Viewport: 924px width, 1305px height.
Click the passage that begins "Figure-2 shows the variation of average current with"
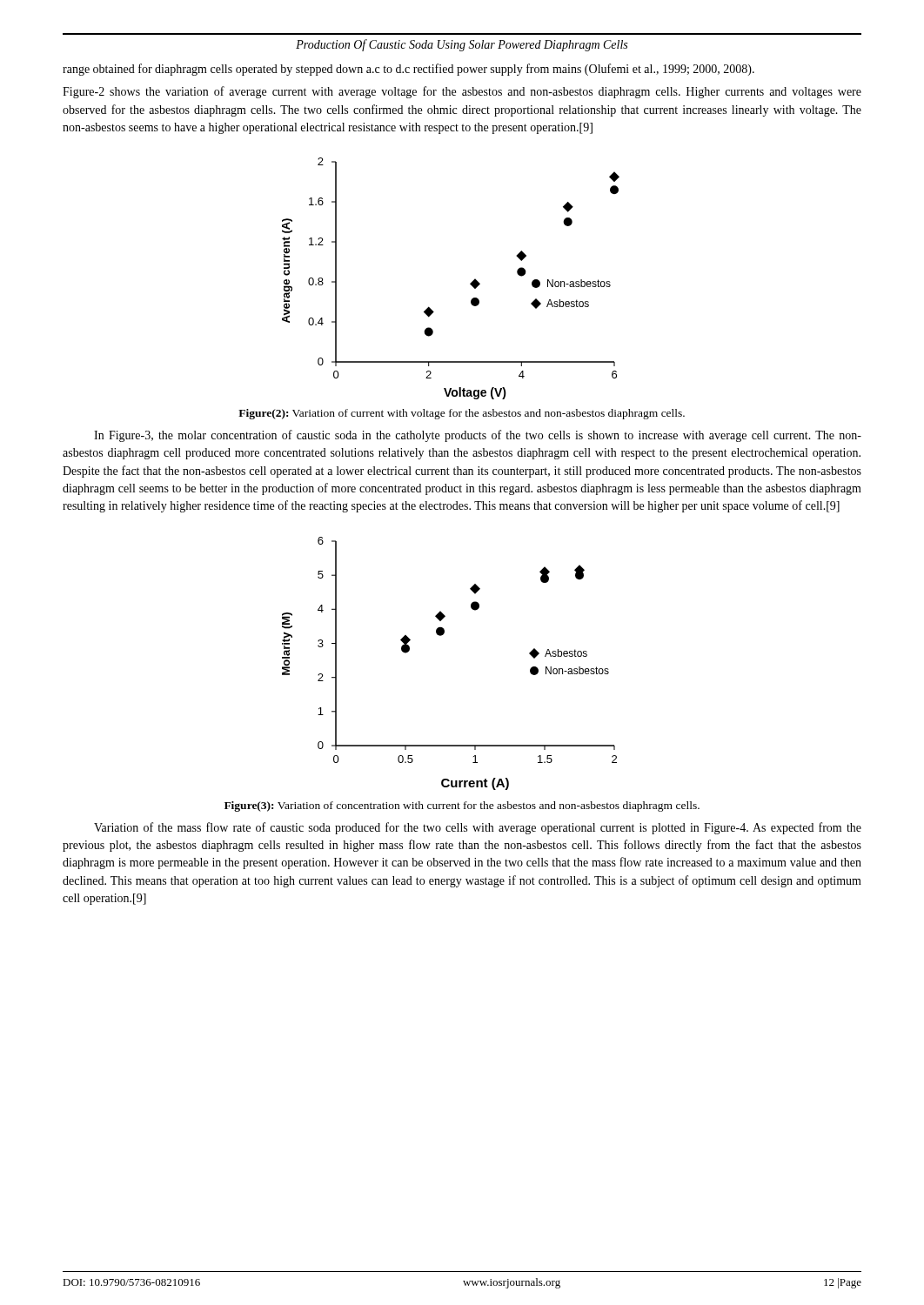tap(462, 110)
